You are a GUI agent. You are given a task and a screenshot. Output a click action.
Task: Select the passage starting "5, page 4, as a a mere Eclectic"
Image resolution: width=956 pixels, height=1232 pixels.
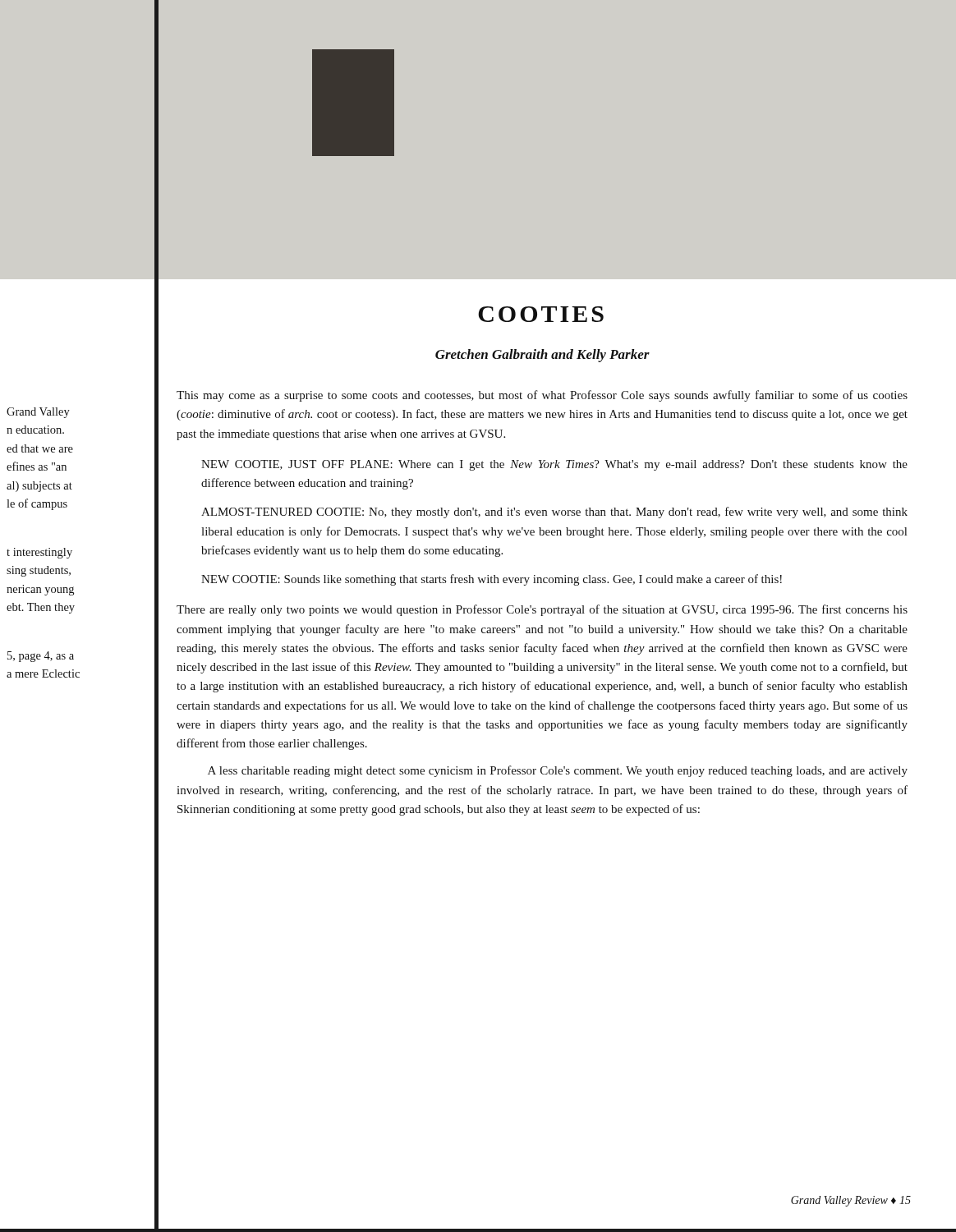pyautogui.click(x=43, y=664)
